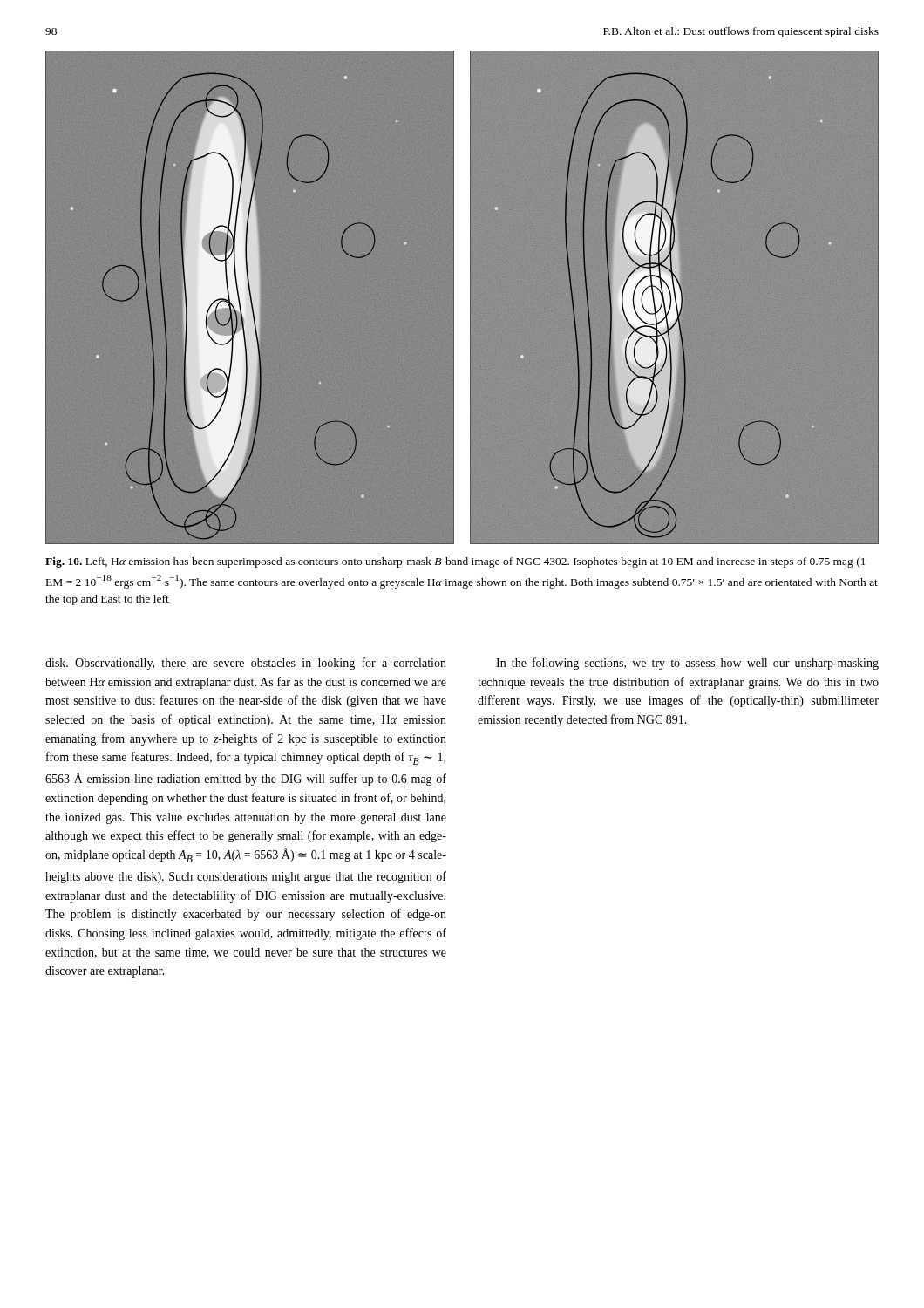The height and width of the screenshot is (1308, 924).
Task: Locate the text starting "In the following sections, we try"
Action: coord(678,692)
